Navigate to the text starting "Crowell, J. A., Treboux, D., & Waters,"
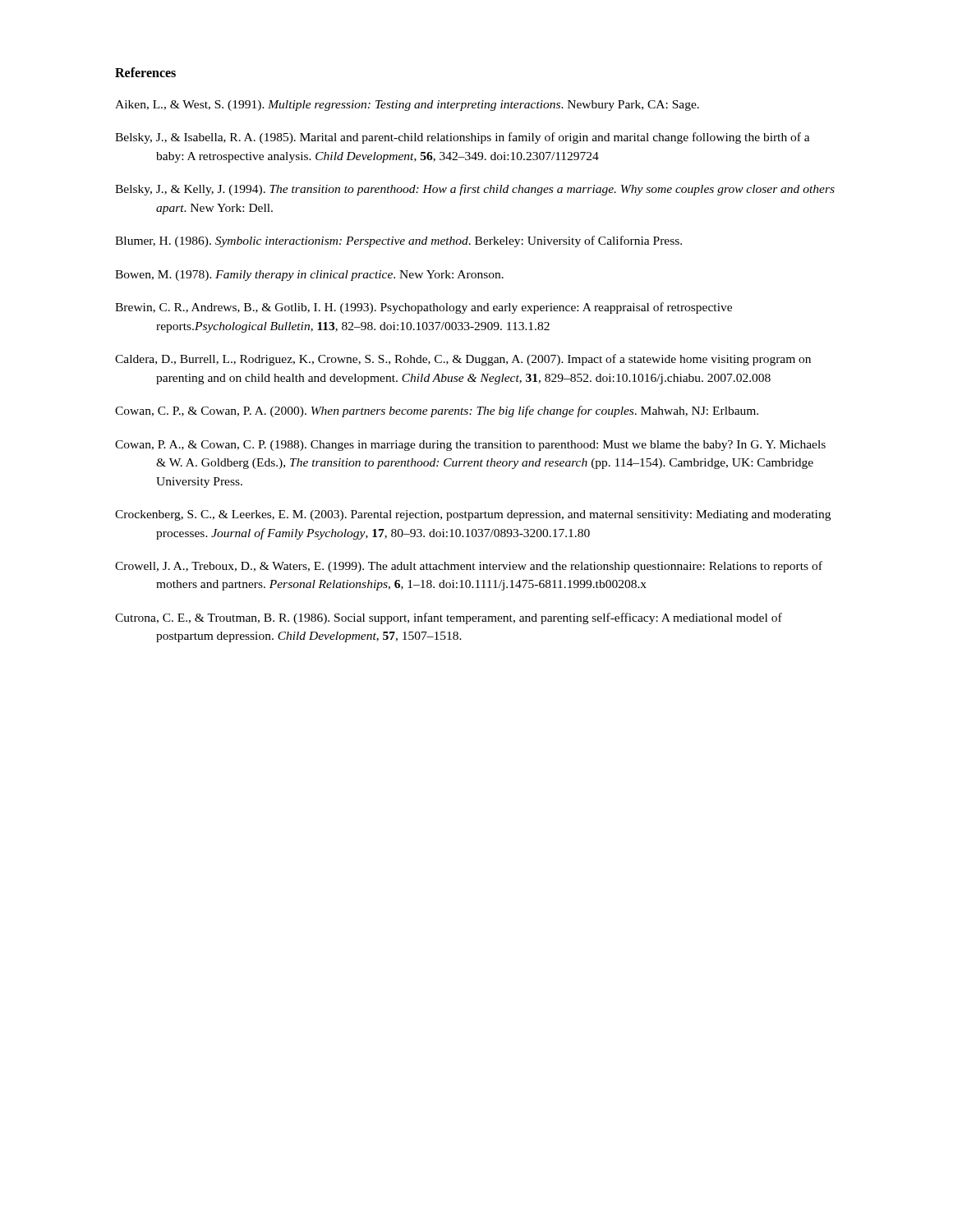This screenshot has height=1232, width=953. (x=469, y=575)
